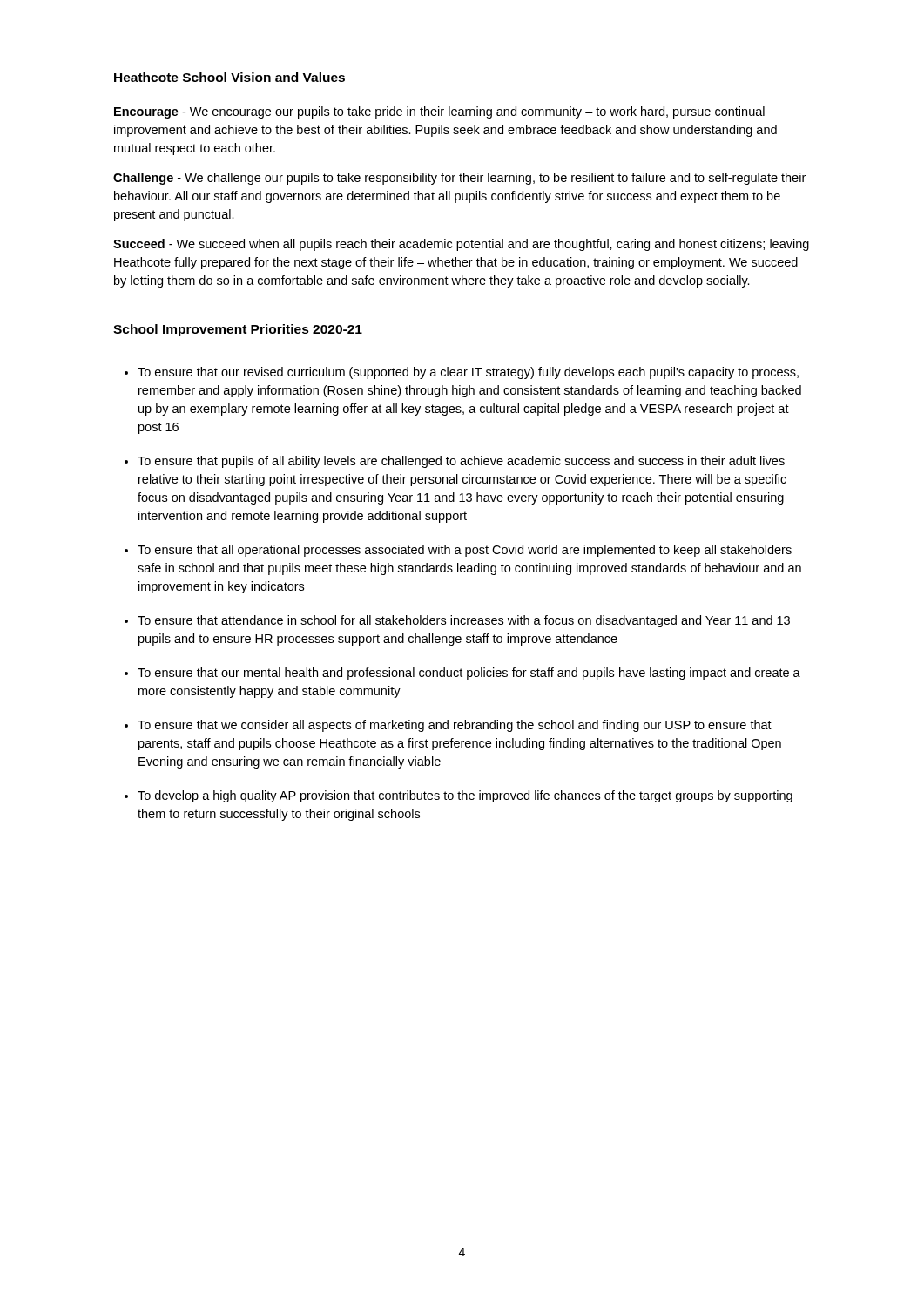Locate the element starting "Succeed - We succeed"
The height and width of the screenshot is (1307, 924).
coord(461,262)
